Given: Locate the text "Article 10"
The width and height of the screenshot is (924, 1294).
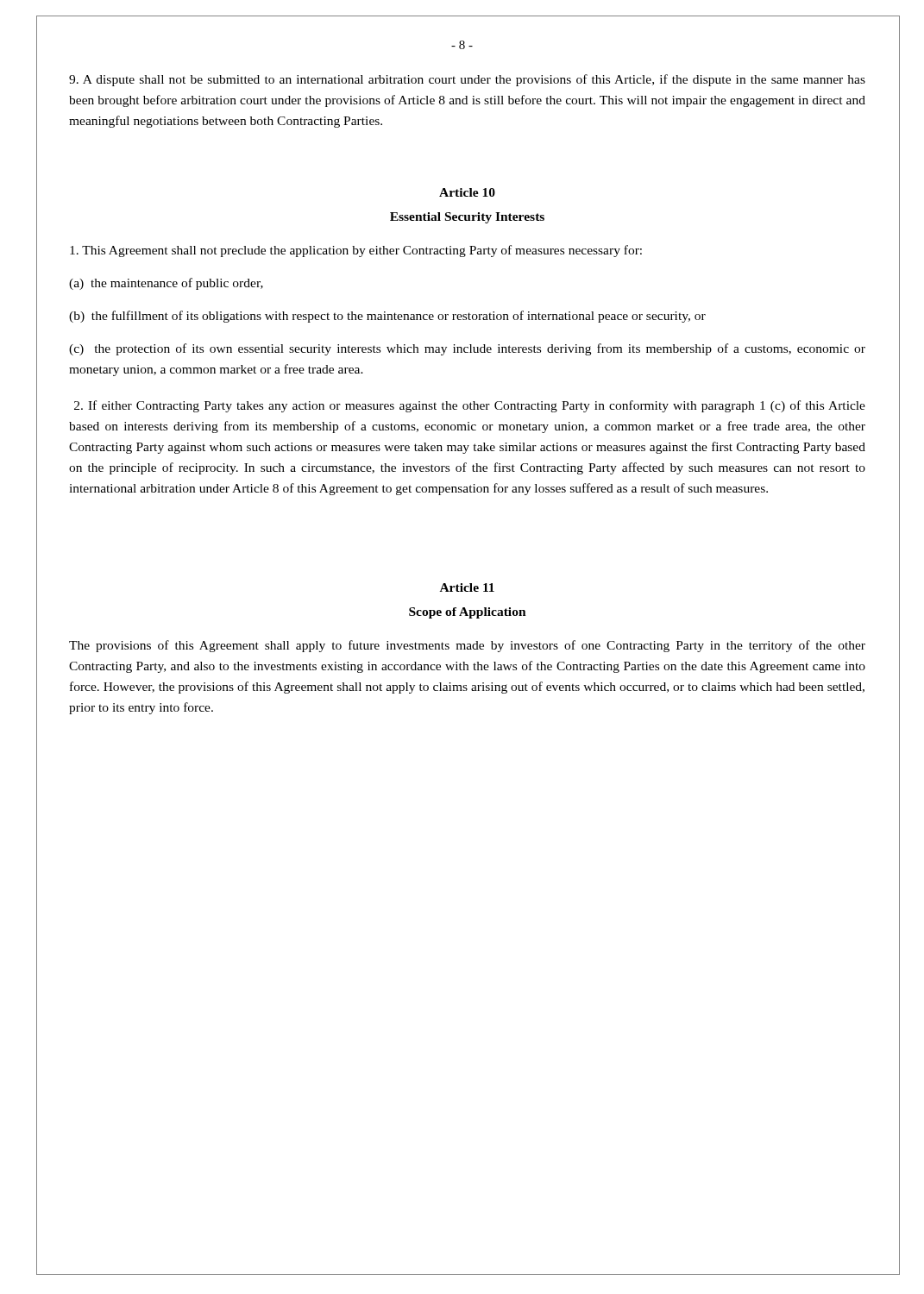Looking at the screenshot, I should point(467,192).
